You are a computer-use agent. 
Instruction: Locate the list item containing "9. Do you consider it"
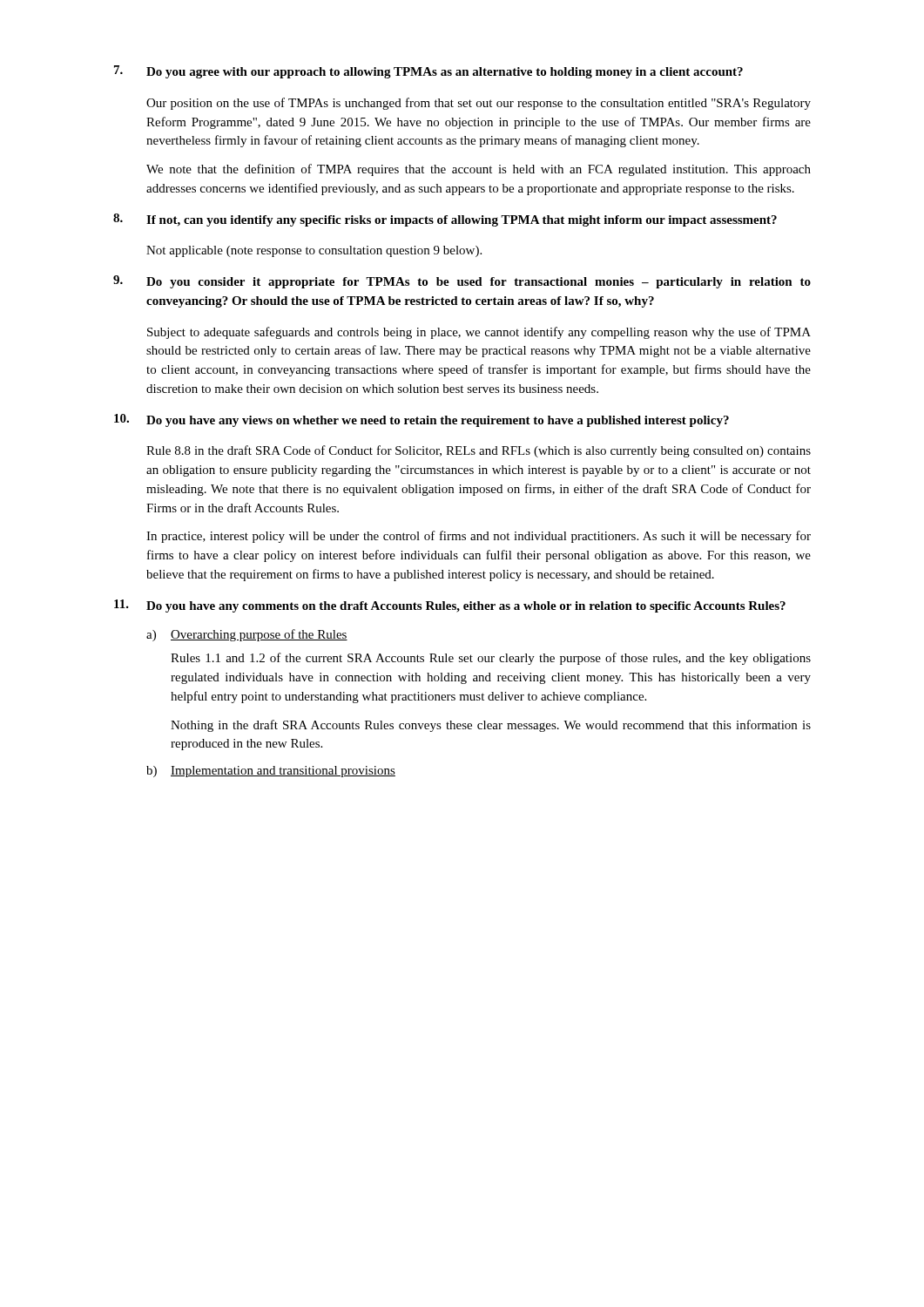click(x=462, y=292)
